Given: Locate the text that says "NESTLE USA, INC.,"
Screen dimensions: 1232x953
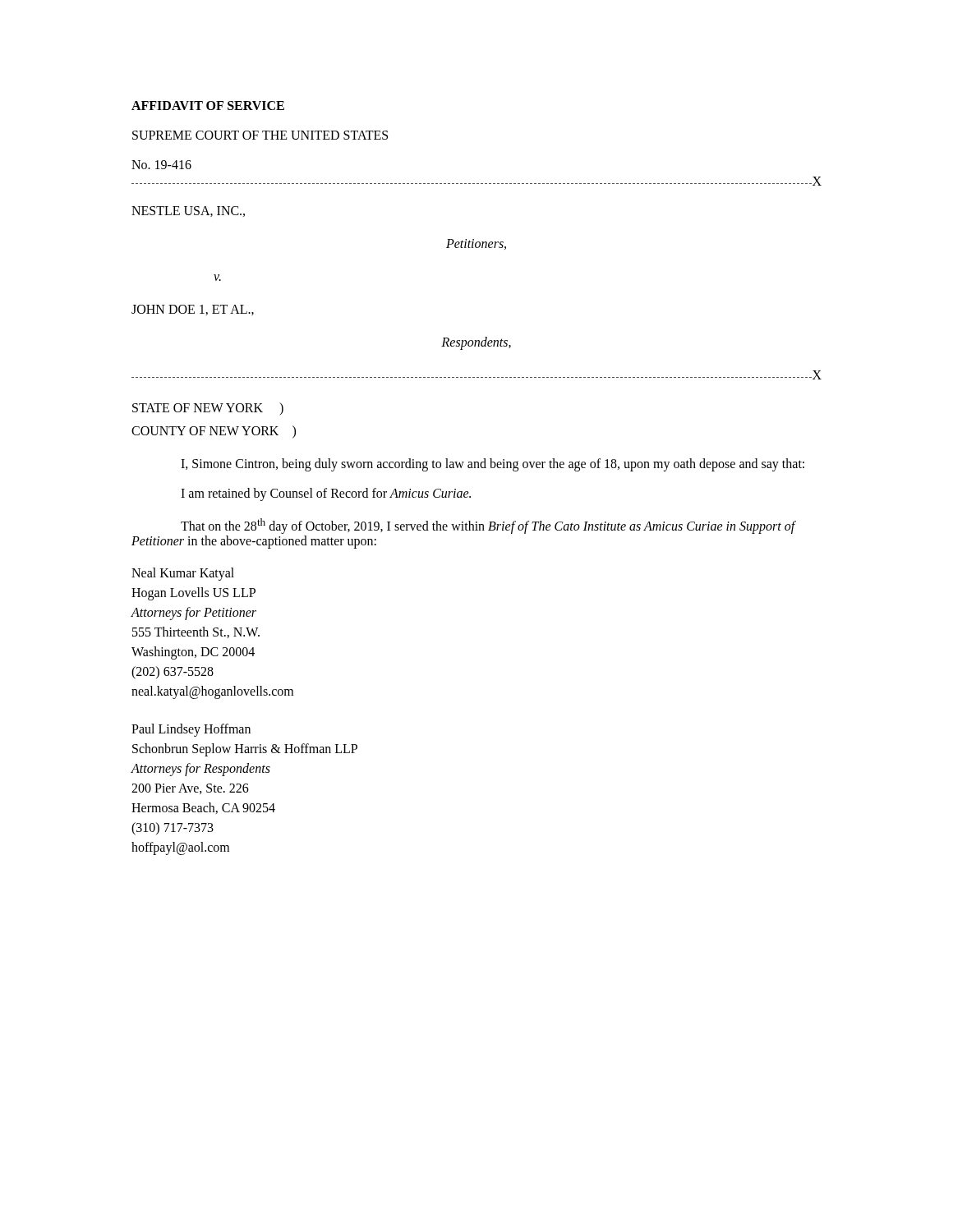Looking at the screenshot, I should tap(189, 211).
